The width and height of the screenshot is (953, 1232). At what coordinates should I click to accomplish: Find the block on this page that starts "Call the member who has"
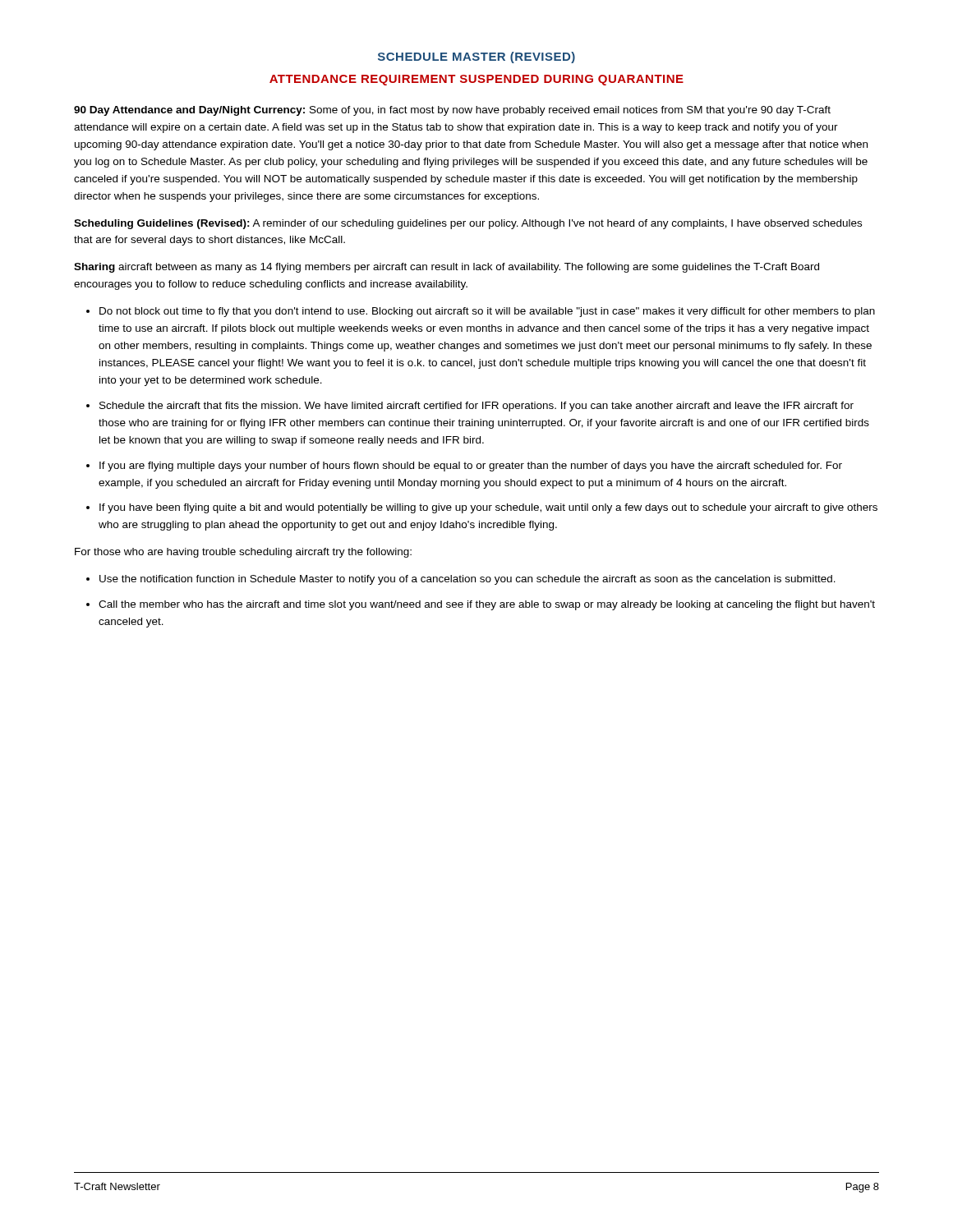click(x=487, y=613)
